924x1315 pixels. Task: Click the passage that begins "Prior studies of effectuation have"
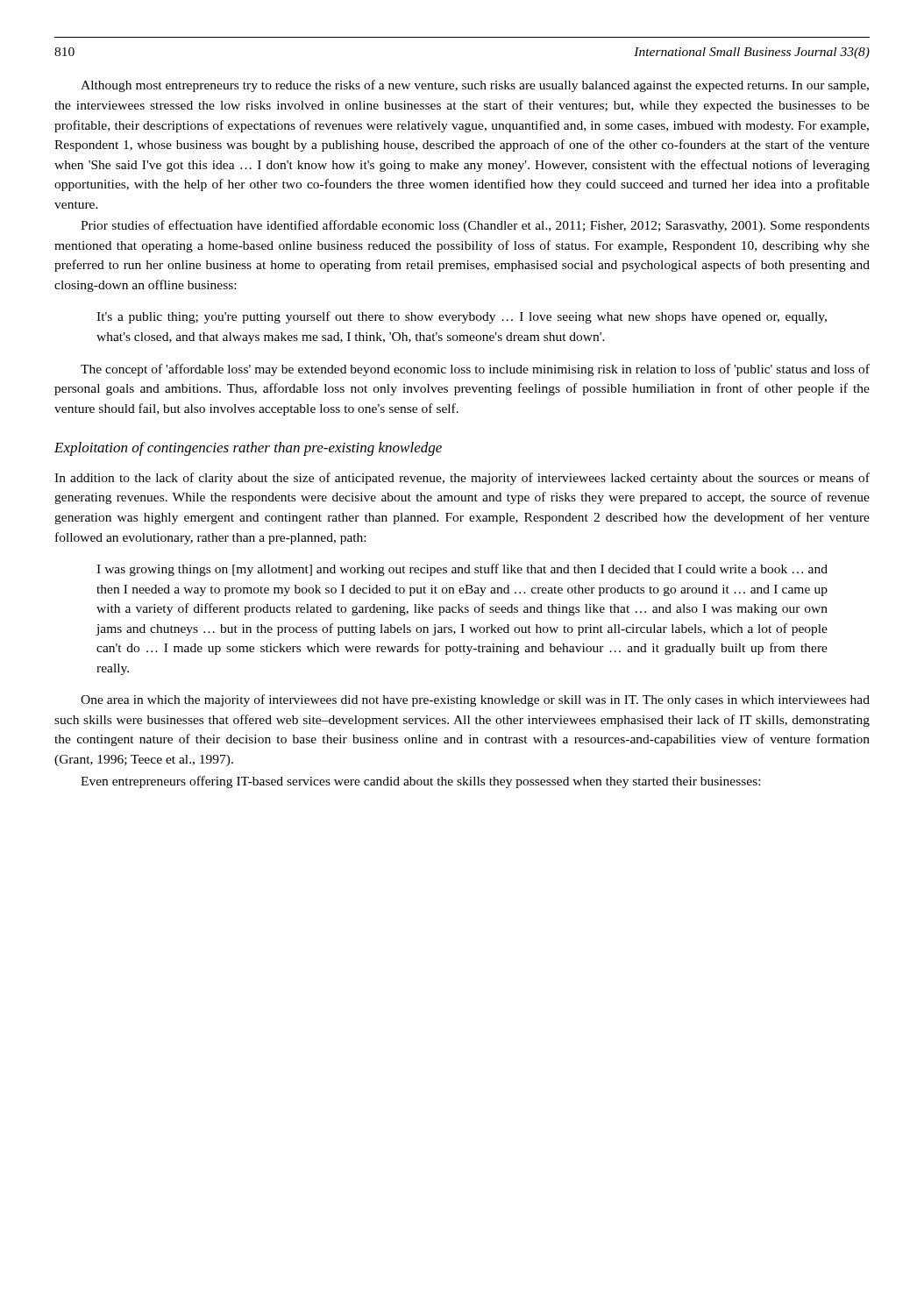point(462,255)
